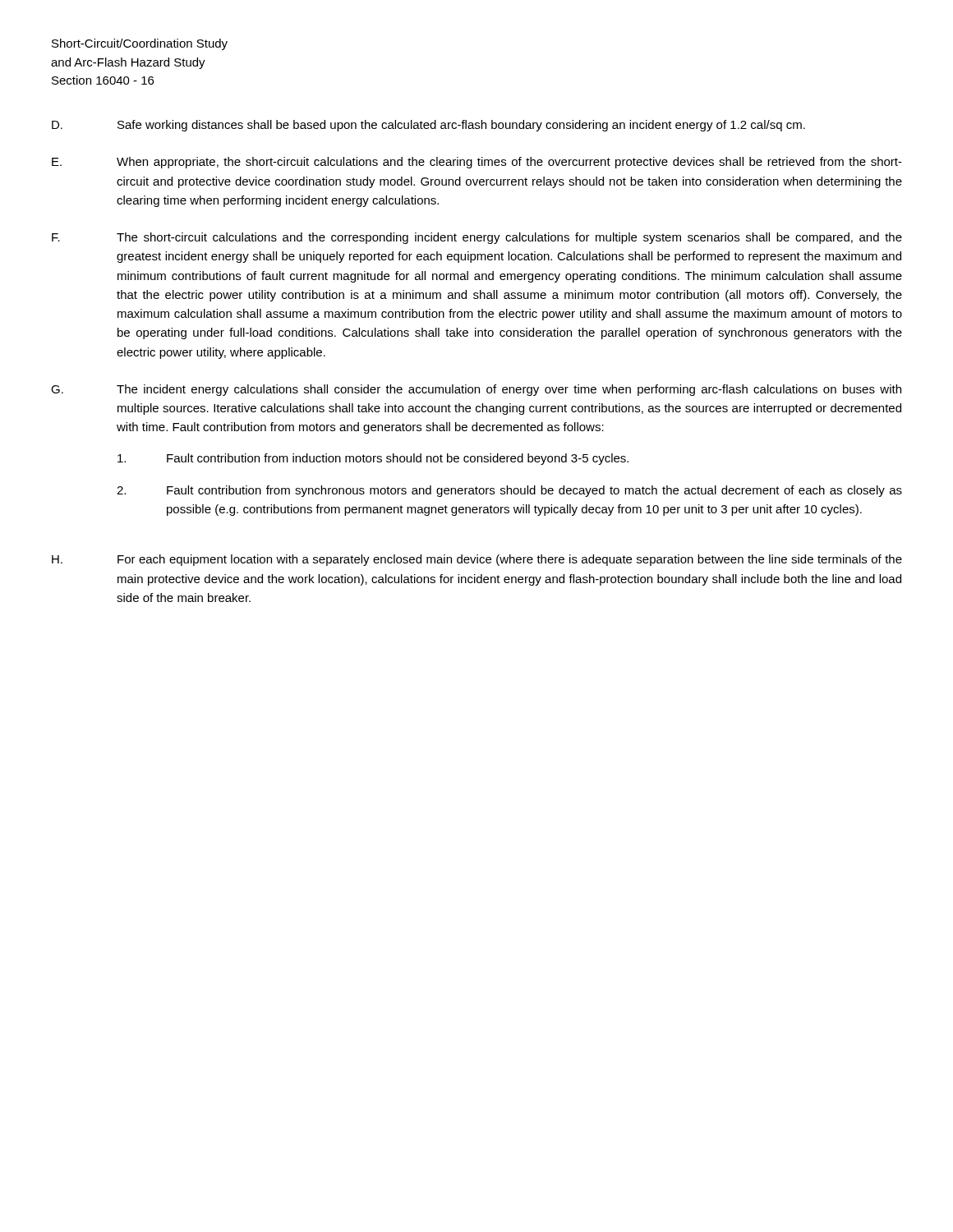Click on the list item that says "E. When appropriate, the short-circuit"
Screen dimensions: 1232x953
(x=476, y=181)
